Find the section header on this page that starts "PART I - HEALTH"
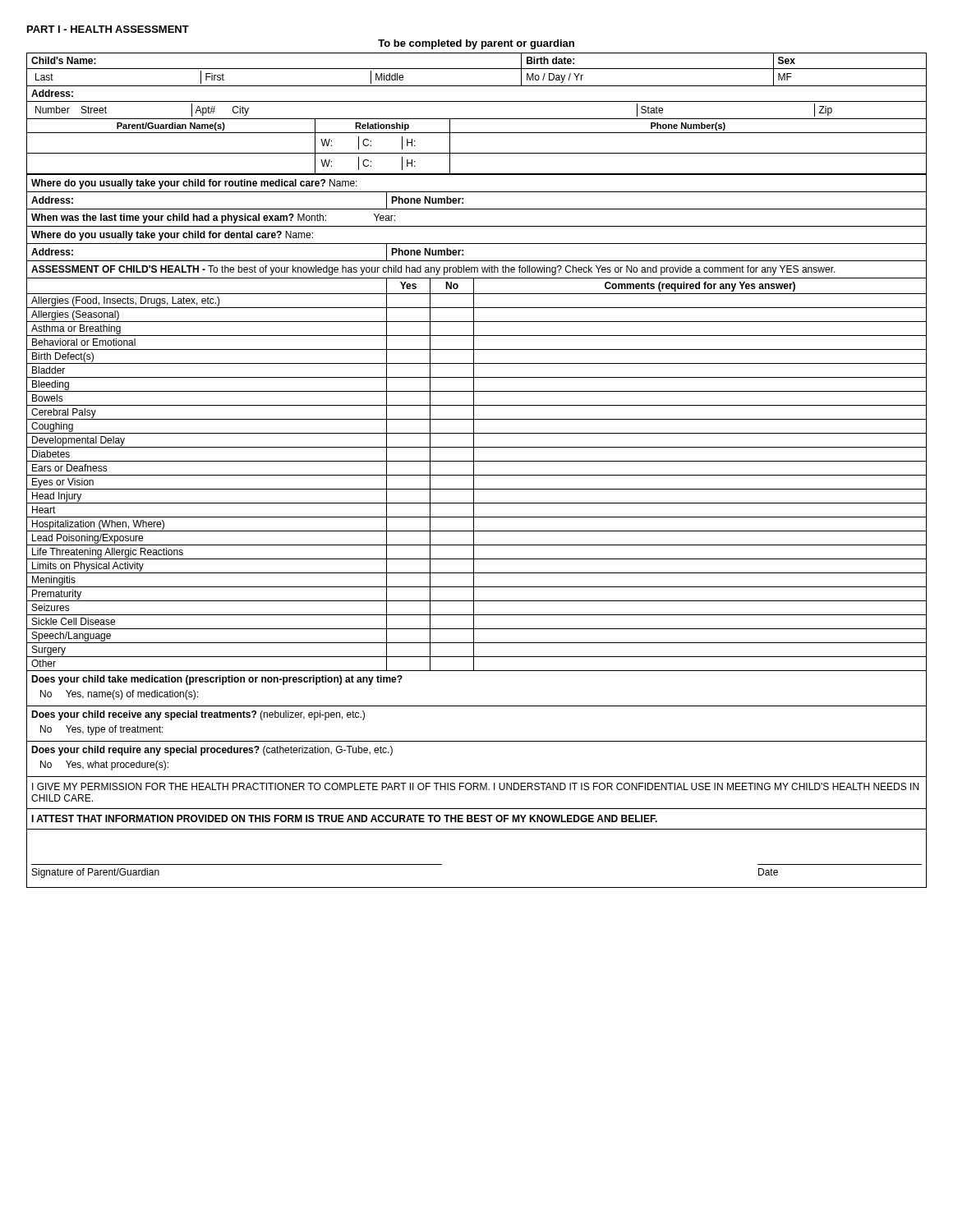953x1232 pixels. pyautogui.click(x=107, y=29)
